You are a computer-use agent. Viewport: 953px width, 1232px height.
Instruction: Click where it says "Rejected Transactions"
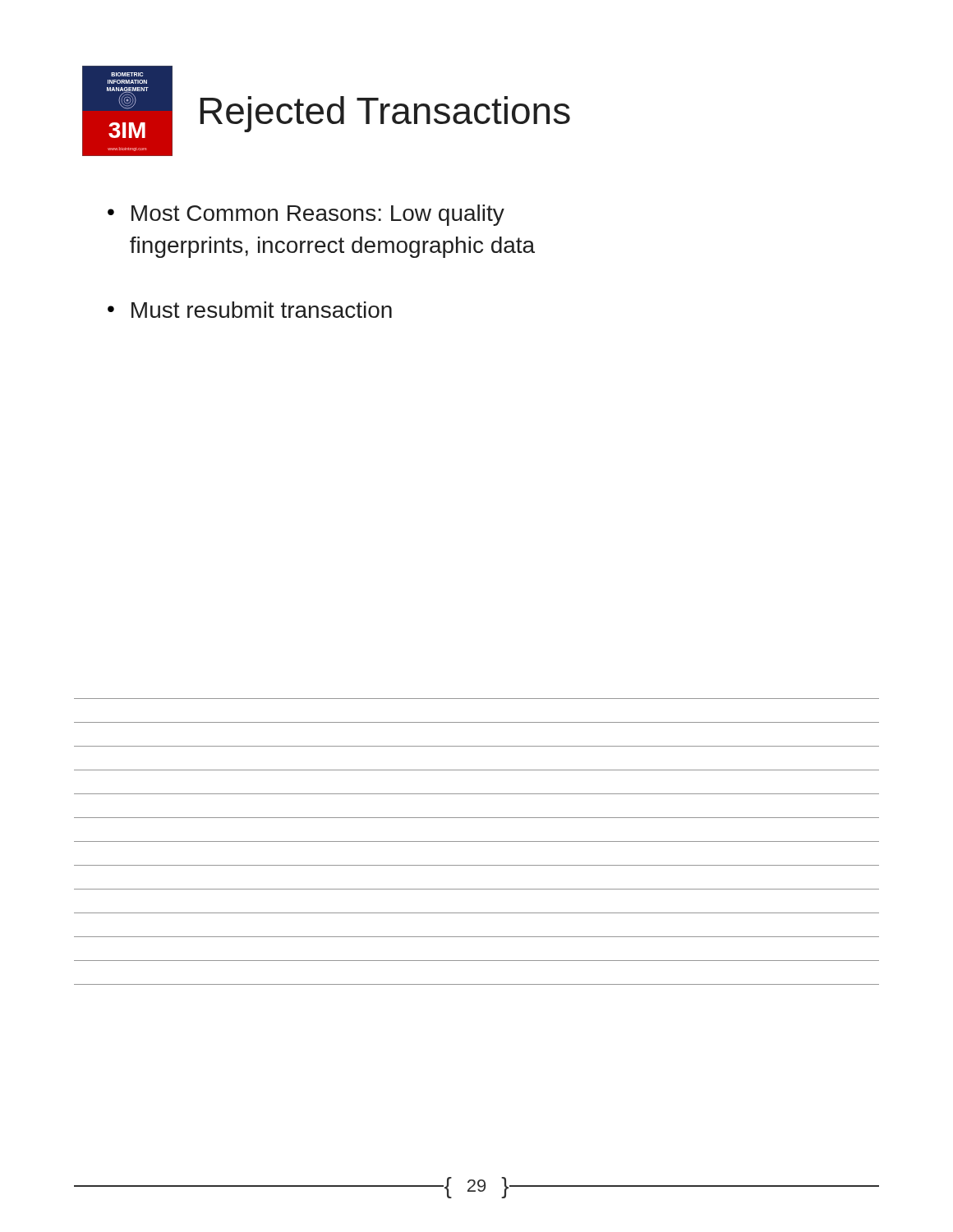(x=384, y=111)
